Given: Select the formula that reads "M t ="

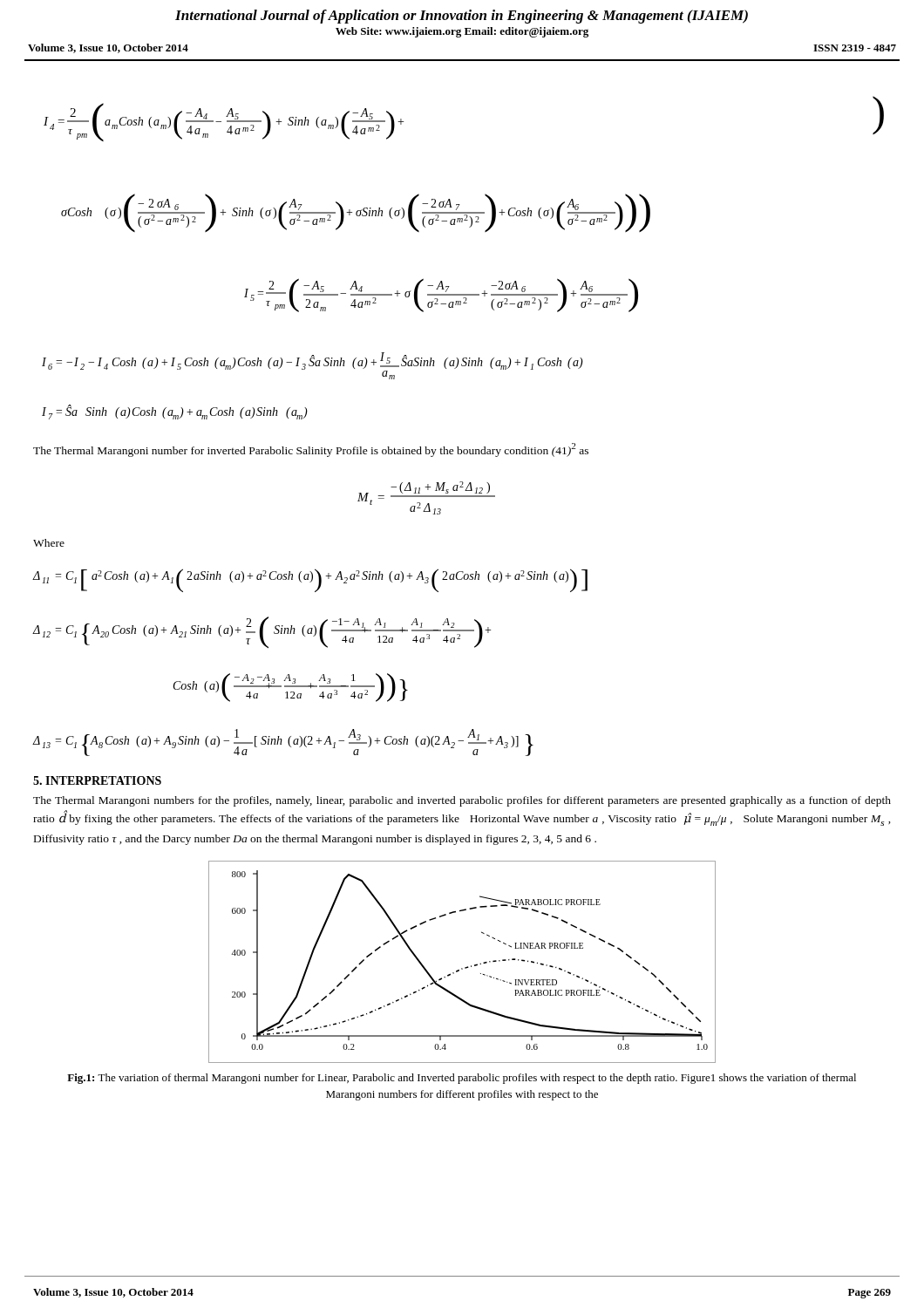Looking at the screenshot, I should (462, 497).
